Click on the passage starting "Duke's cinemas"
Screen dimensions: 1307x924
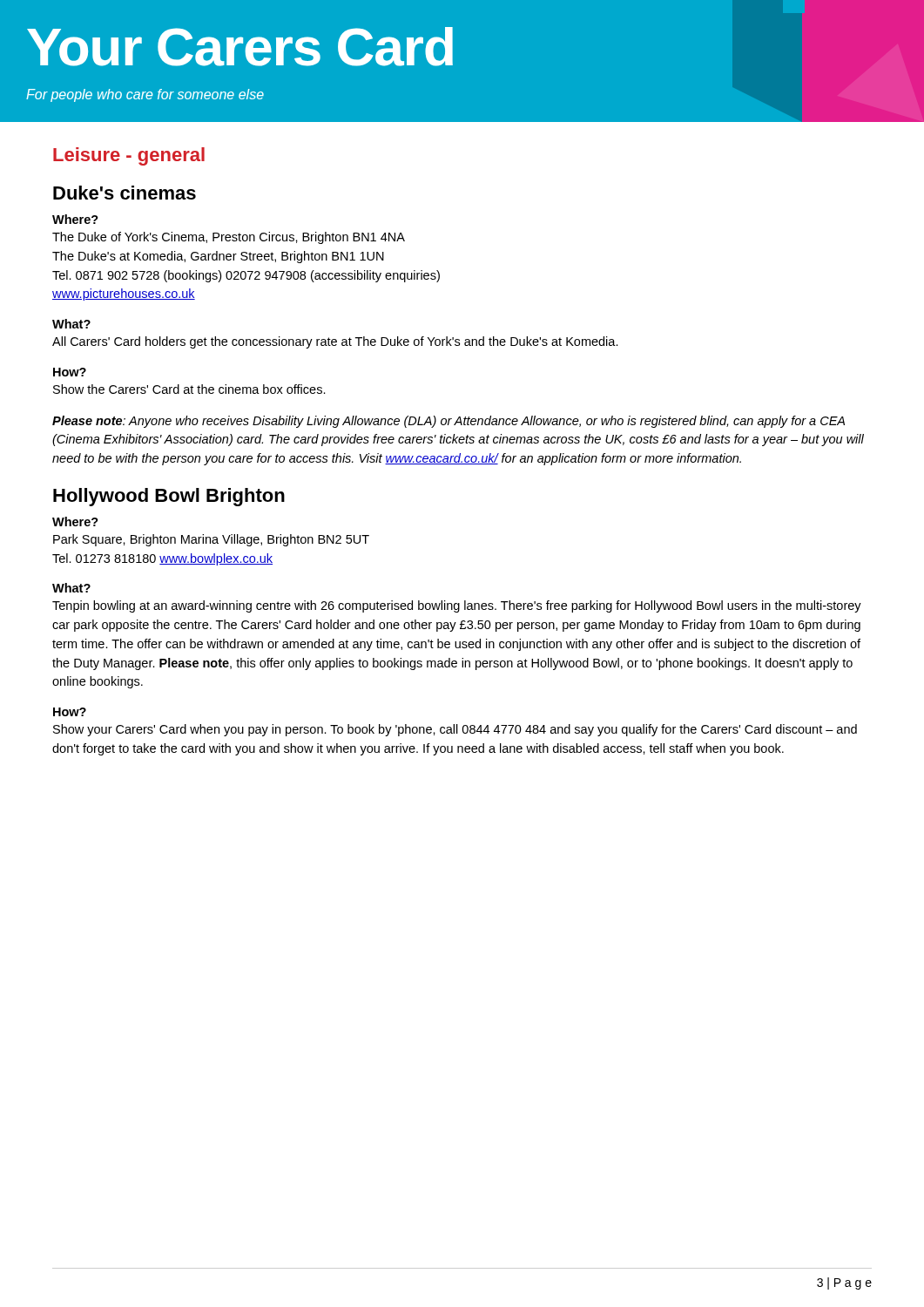point(124,193)
